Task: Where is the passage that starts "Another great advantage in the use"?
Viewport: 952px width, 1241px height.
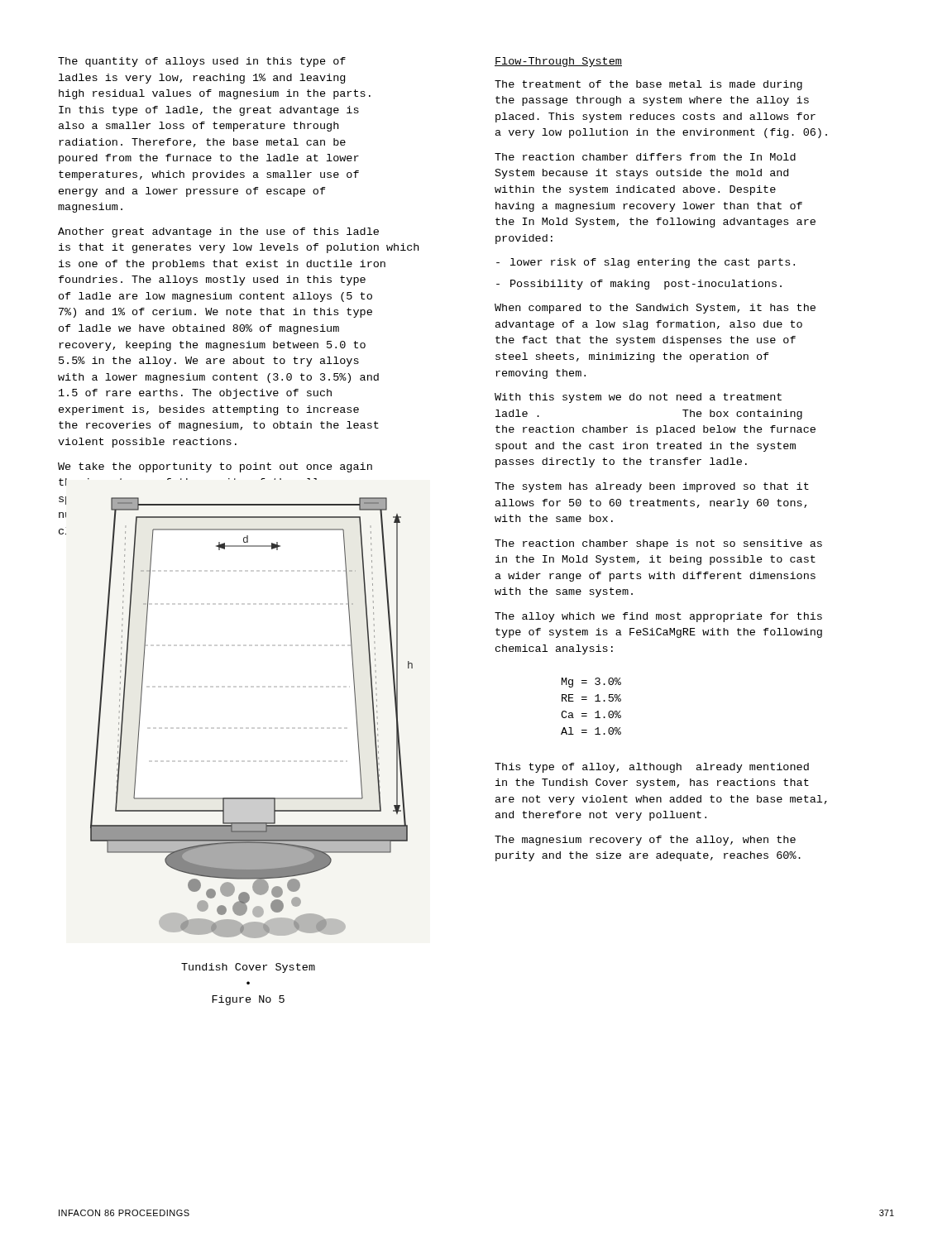Action: point(248,337)
